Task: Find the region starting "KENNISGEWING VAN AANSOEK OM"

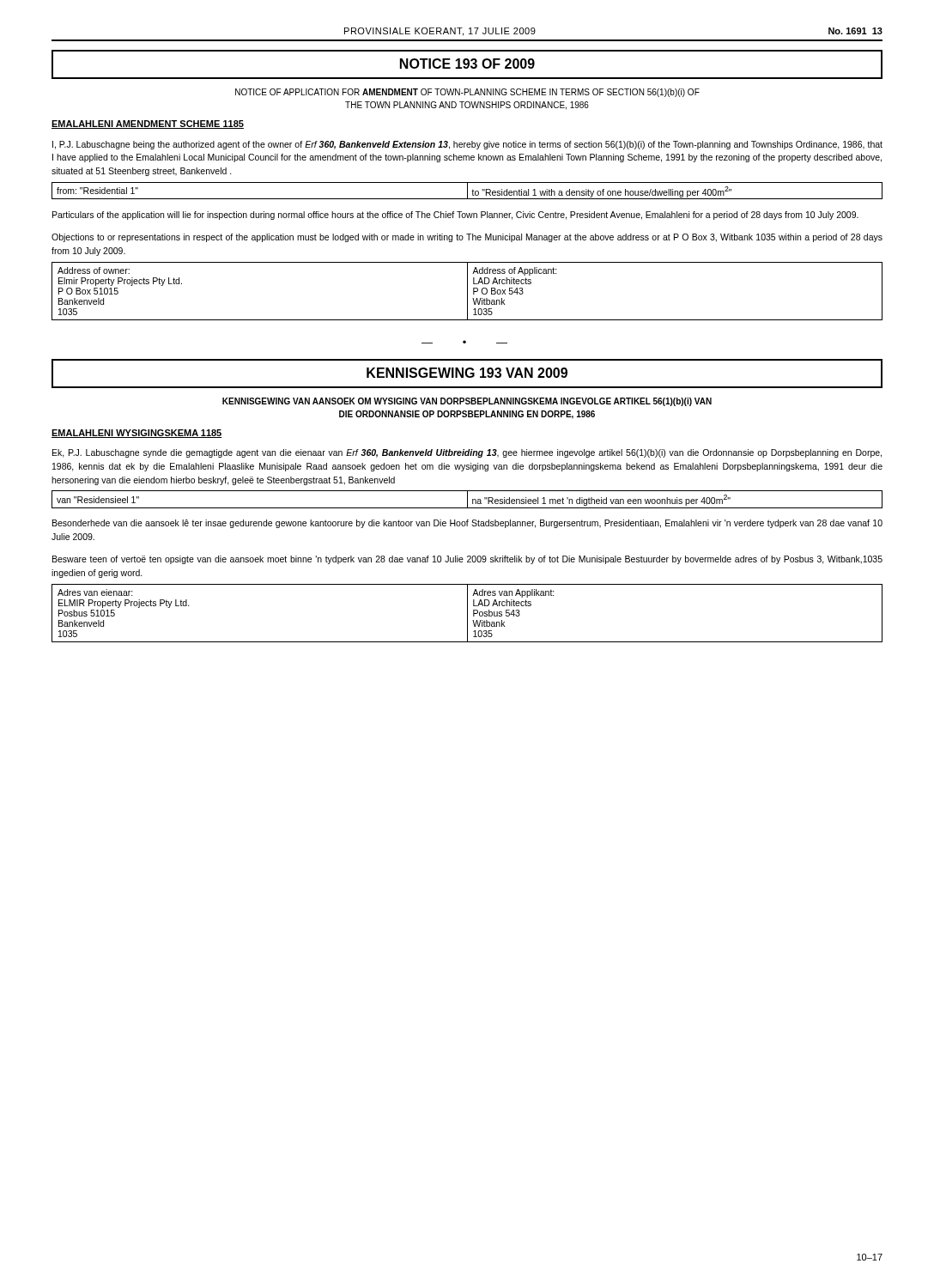Action: (467, 407)
